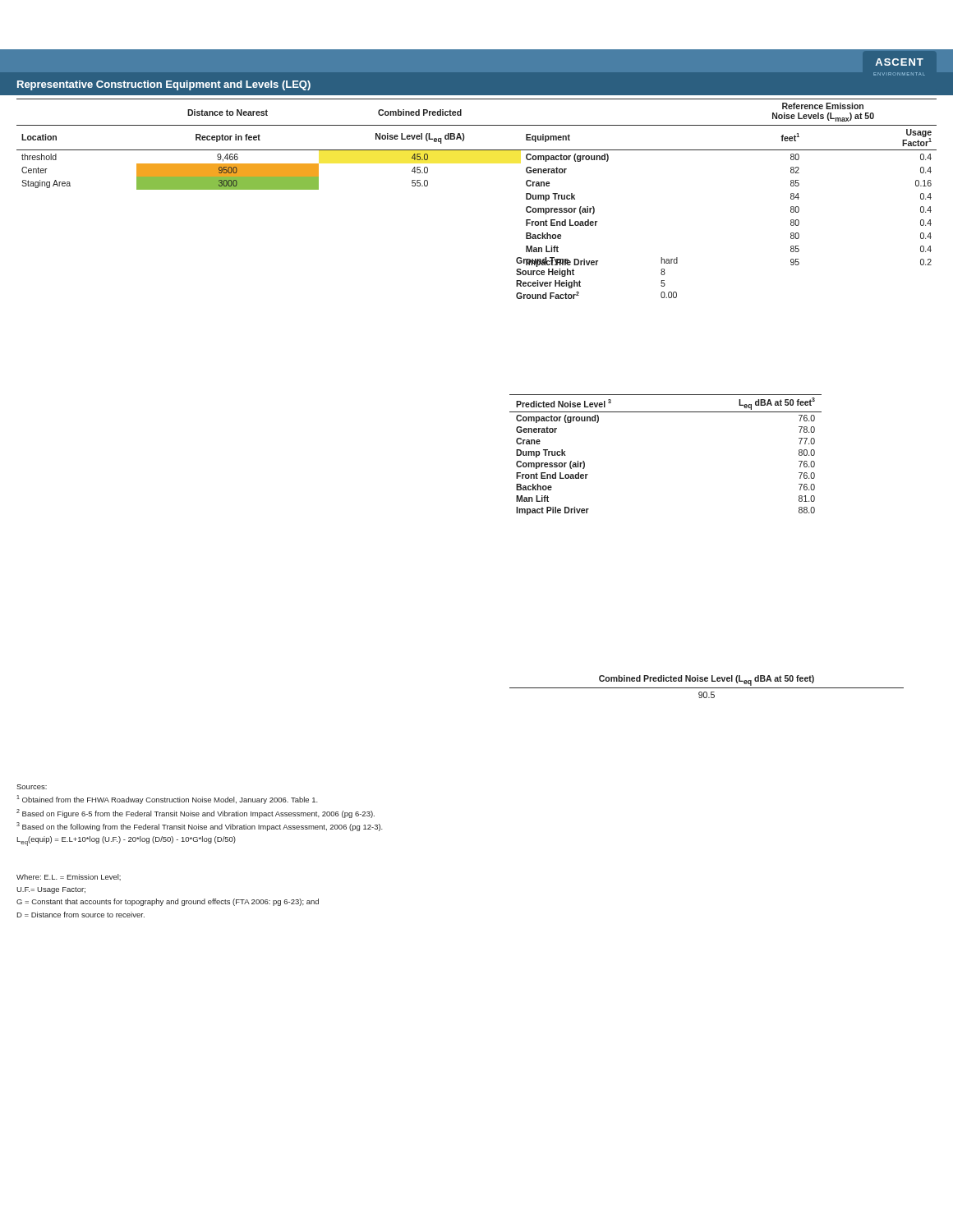This screenshot has height=1232, width=953.
Task: Click on the text block containing "Where: E.L. = Emission"
Action: tap(296, 896)
